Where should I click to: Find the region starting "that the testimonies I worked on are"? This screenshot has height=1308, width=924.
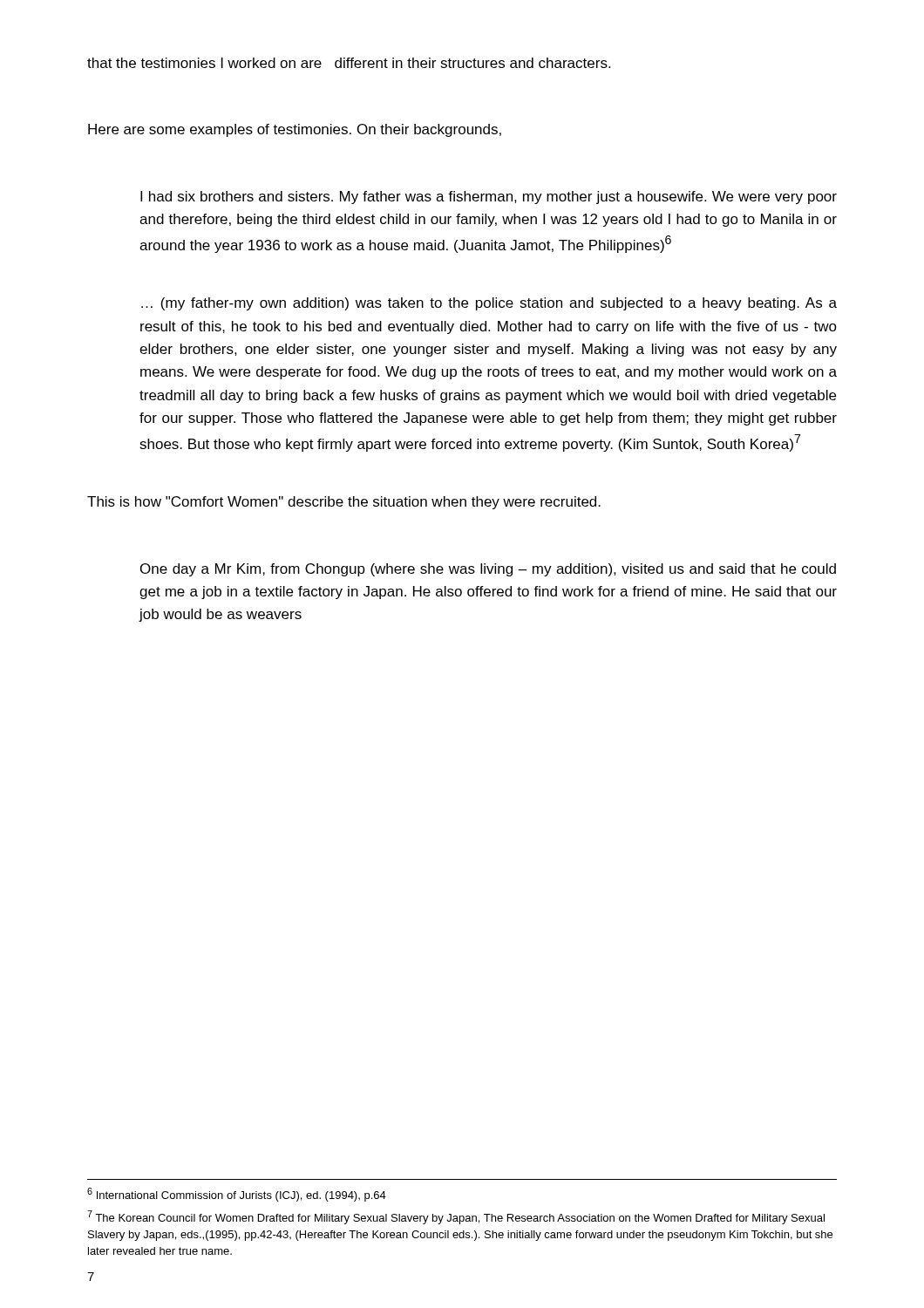click(349, 63)
